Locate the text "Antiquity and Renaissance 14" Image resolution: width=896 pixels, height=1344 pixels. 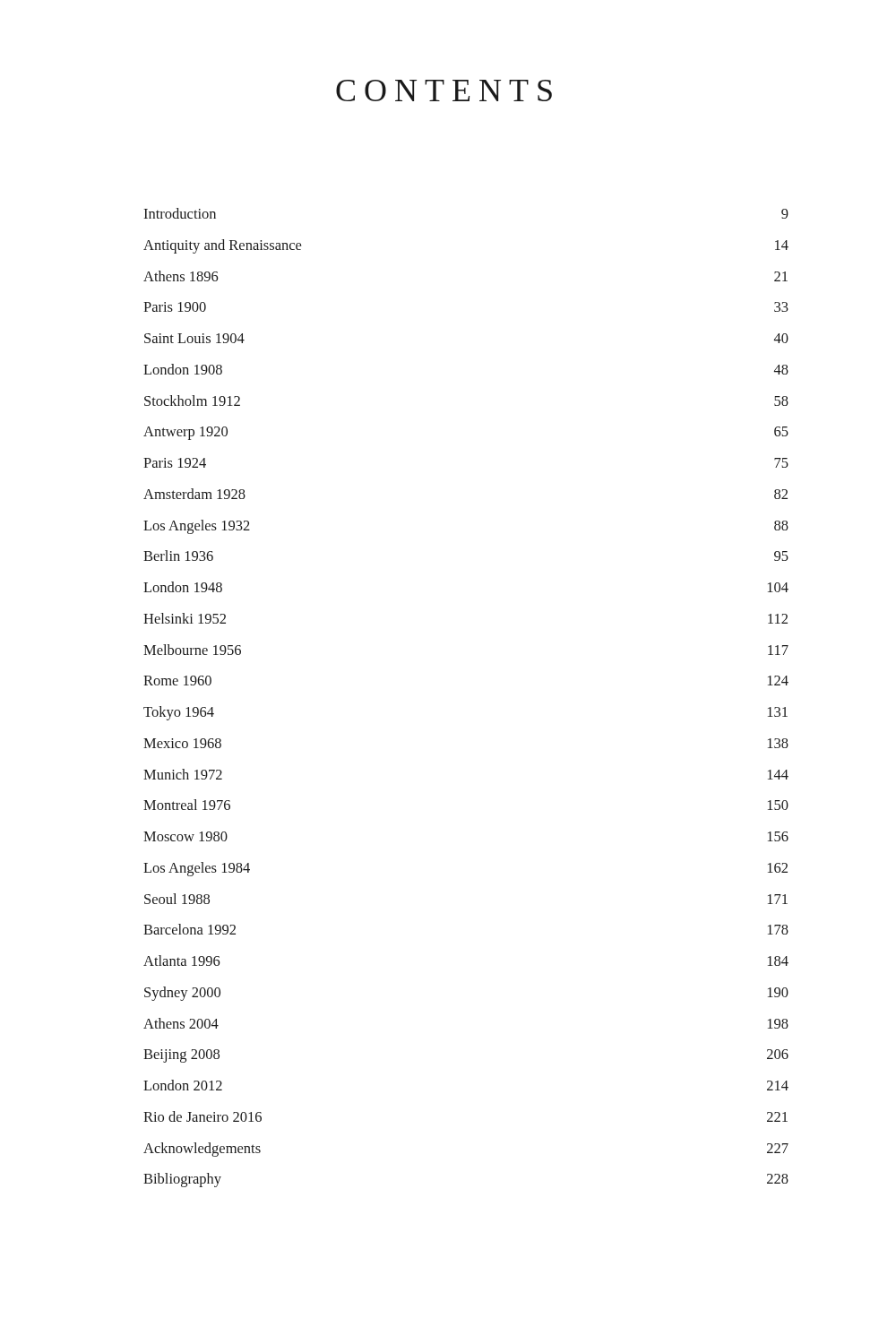coord(215,246)
